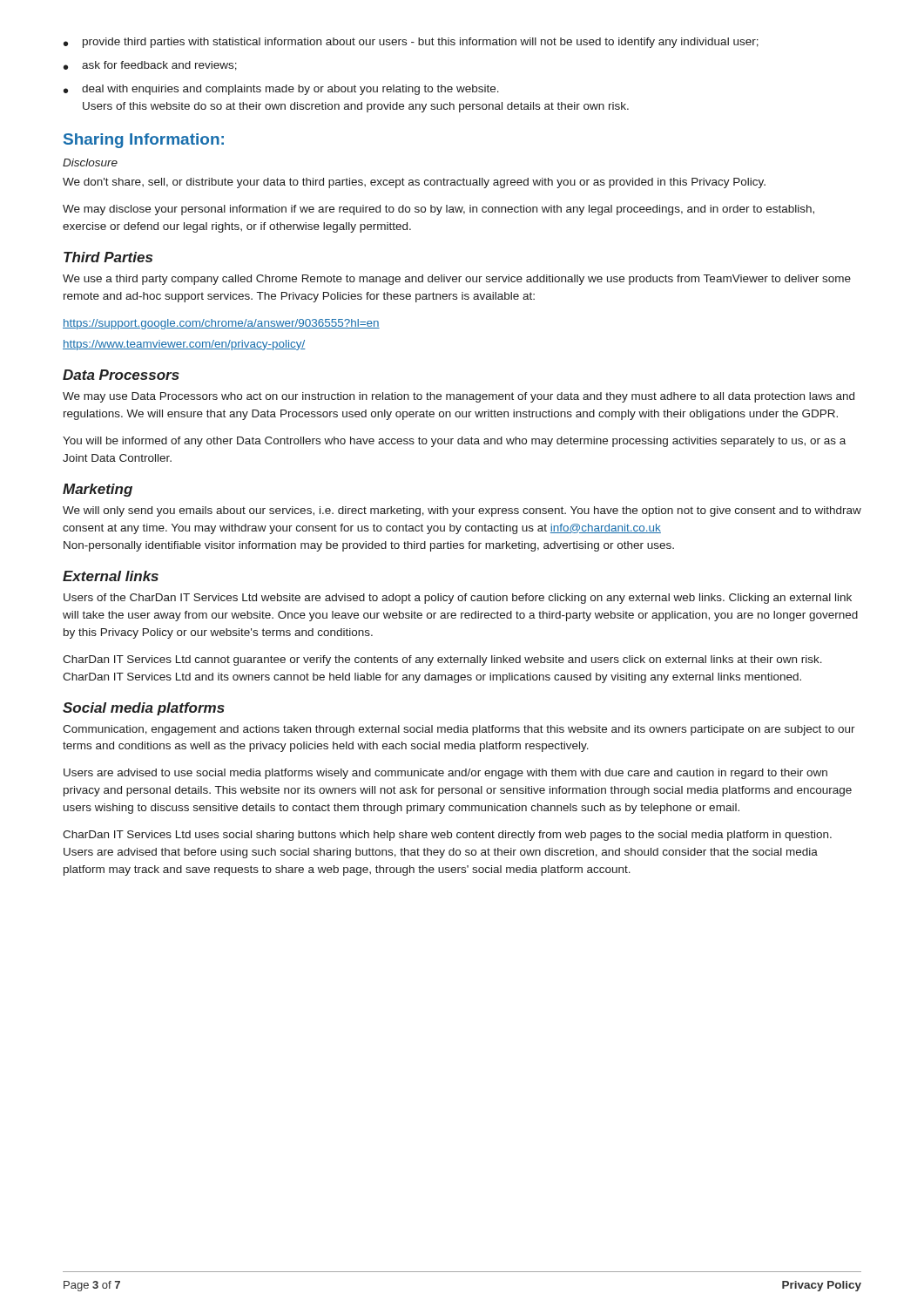The width and height of the screenshot is (924, 1307).
Task: Select the text starting "Data Processors"
Action: click(x=121, y=375)
